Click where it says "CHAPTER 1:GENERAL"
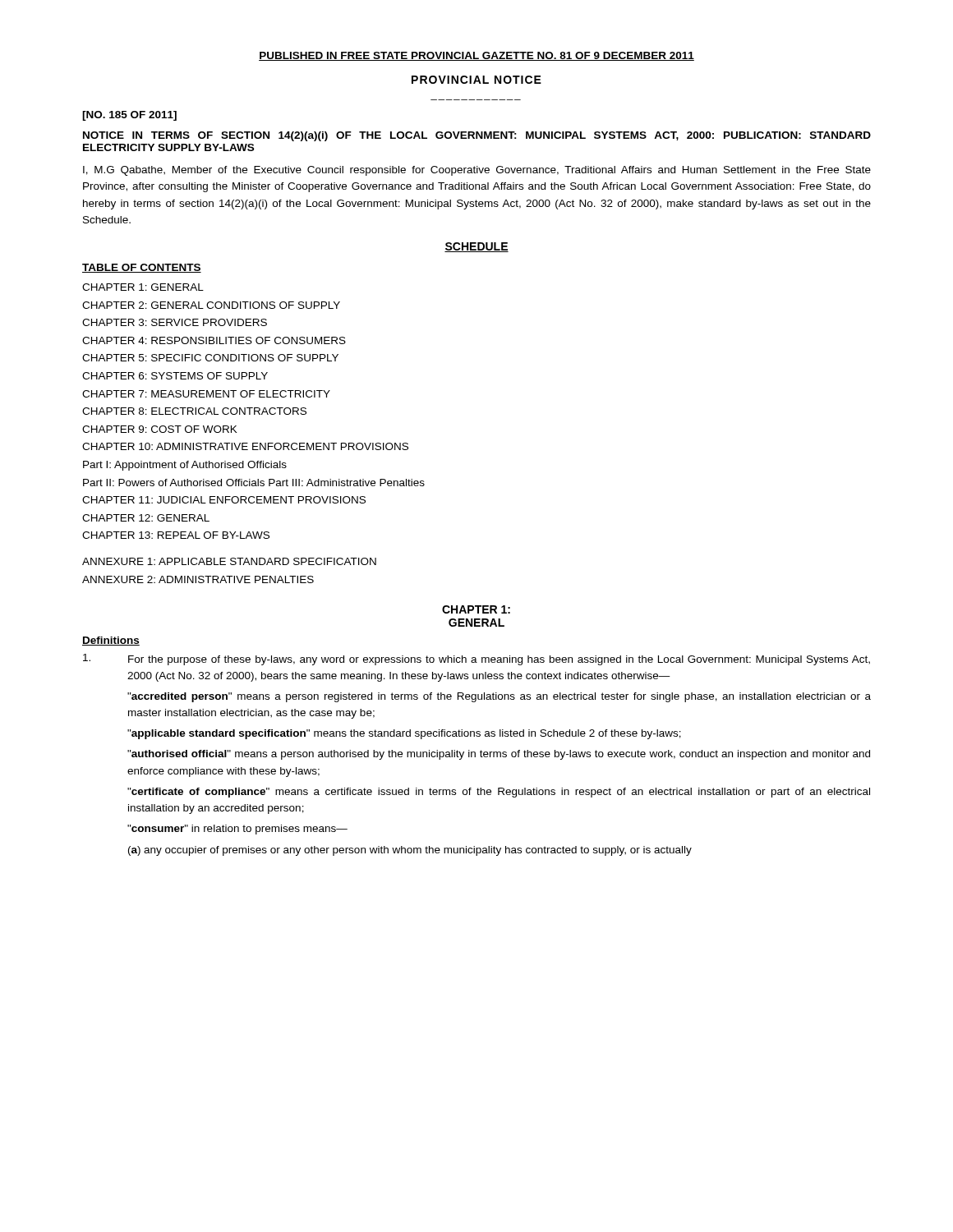Viewport: 953px width, 1232px height. pos(476,616)
